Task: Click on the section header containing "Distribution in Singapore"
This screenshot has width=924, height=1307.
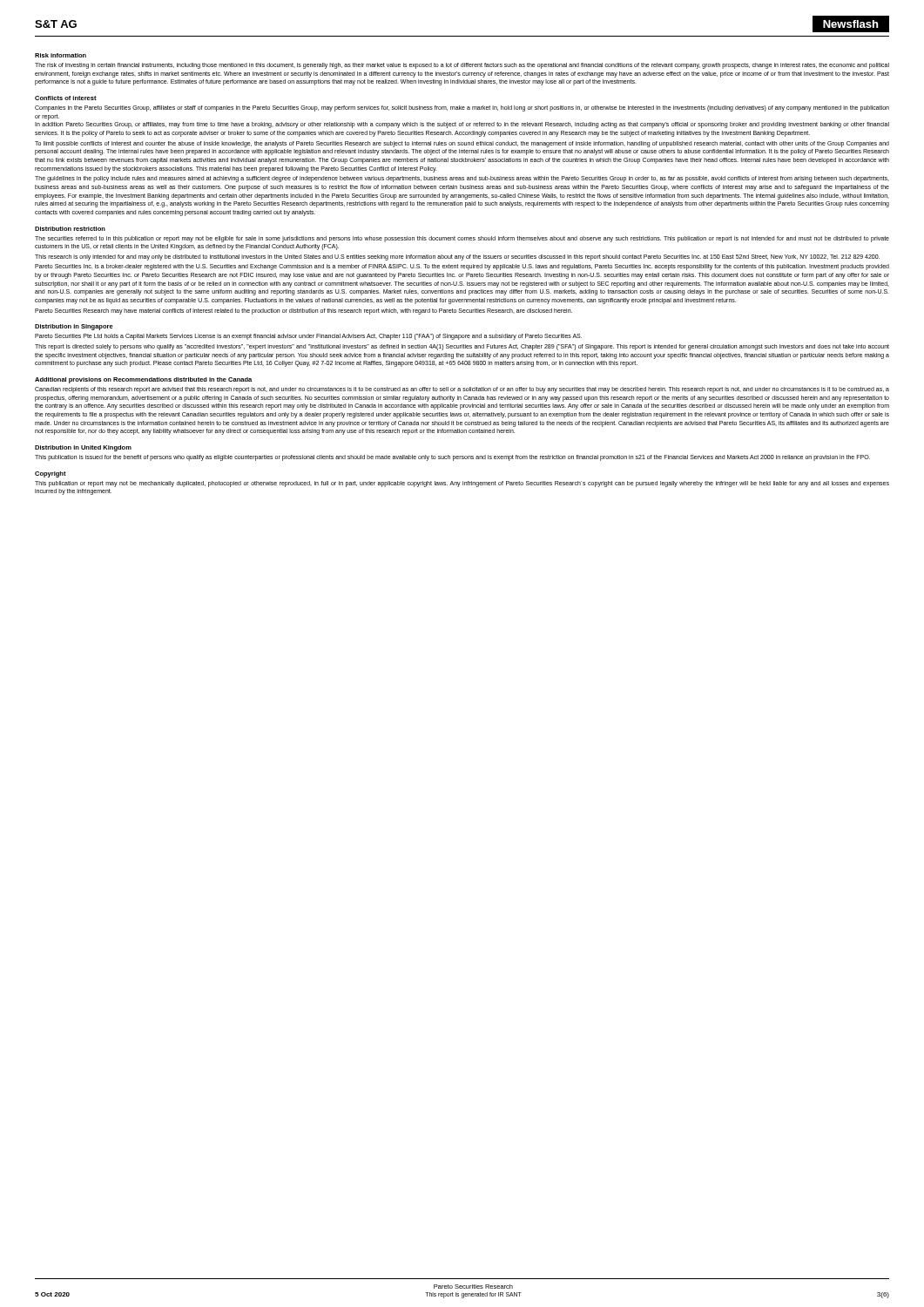Action: pos(74,327)
